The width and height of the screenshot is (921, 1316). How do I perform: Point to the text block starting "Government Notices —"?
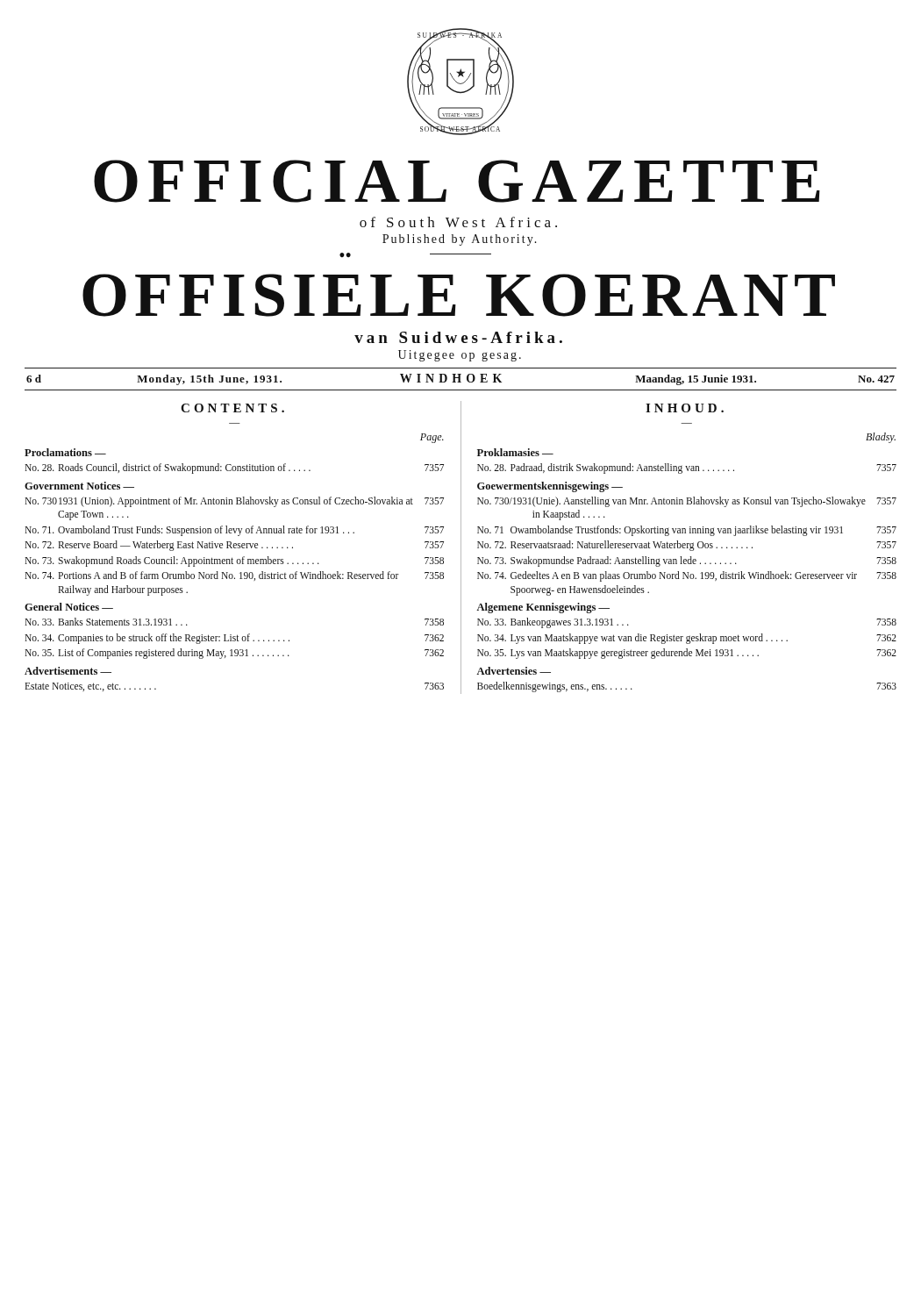pos(79,486)
